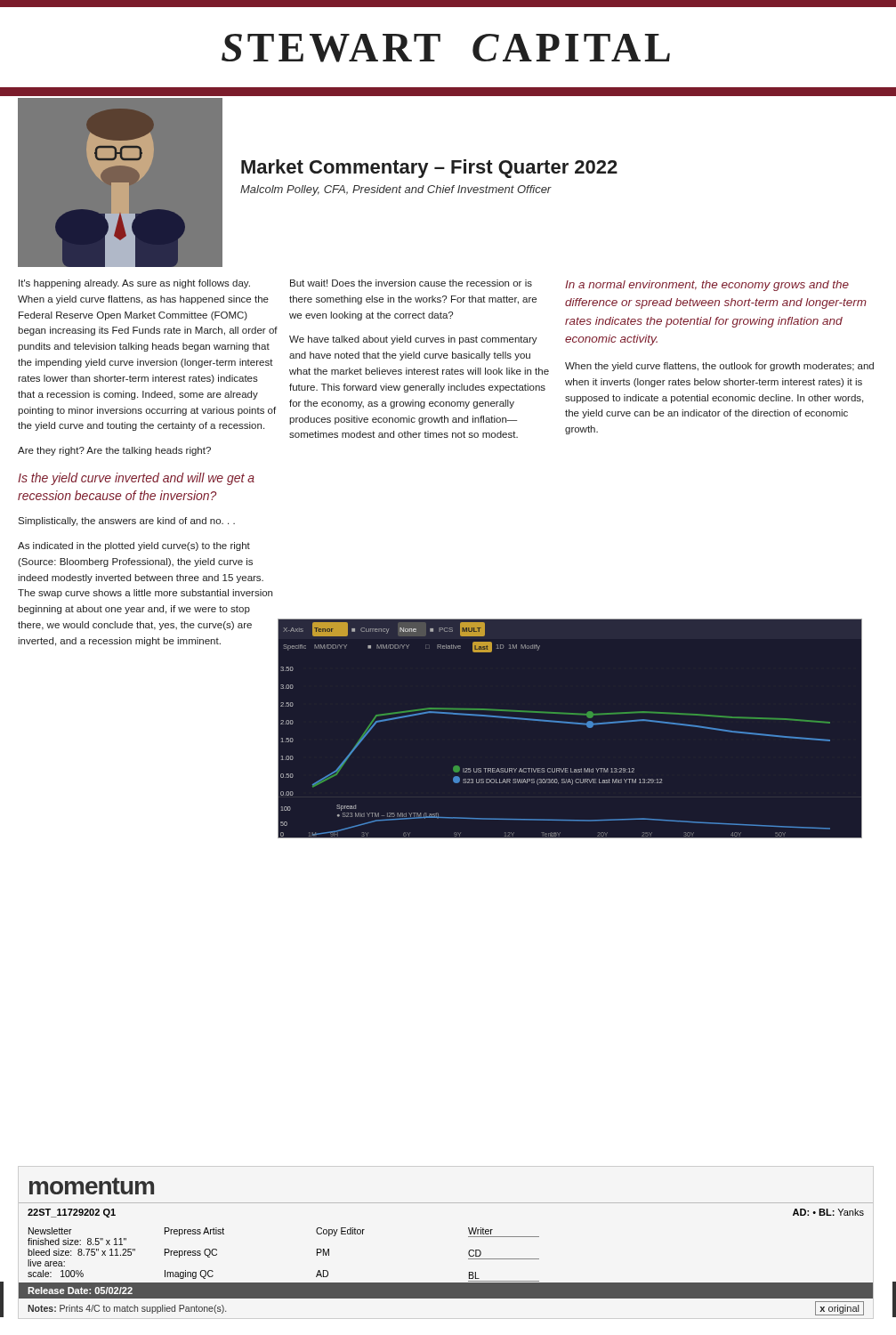Screen dimensions: 1335x896
Task: Locate the text block that reads "But wait! Does the inversion cause the"
Action: click(x=420, y=300)
